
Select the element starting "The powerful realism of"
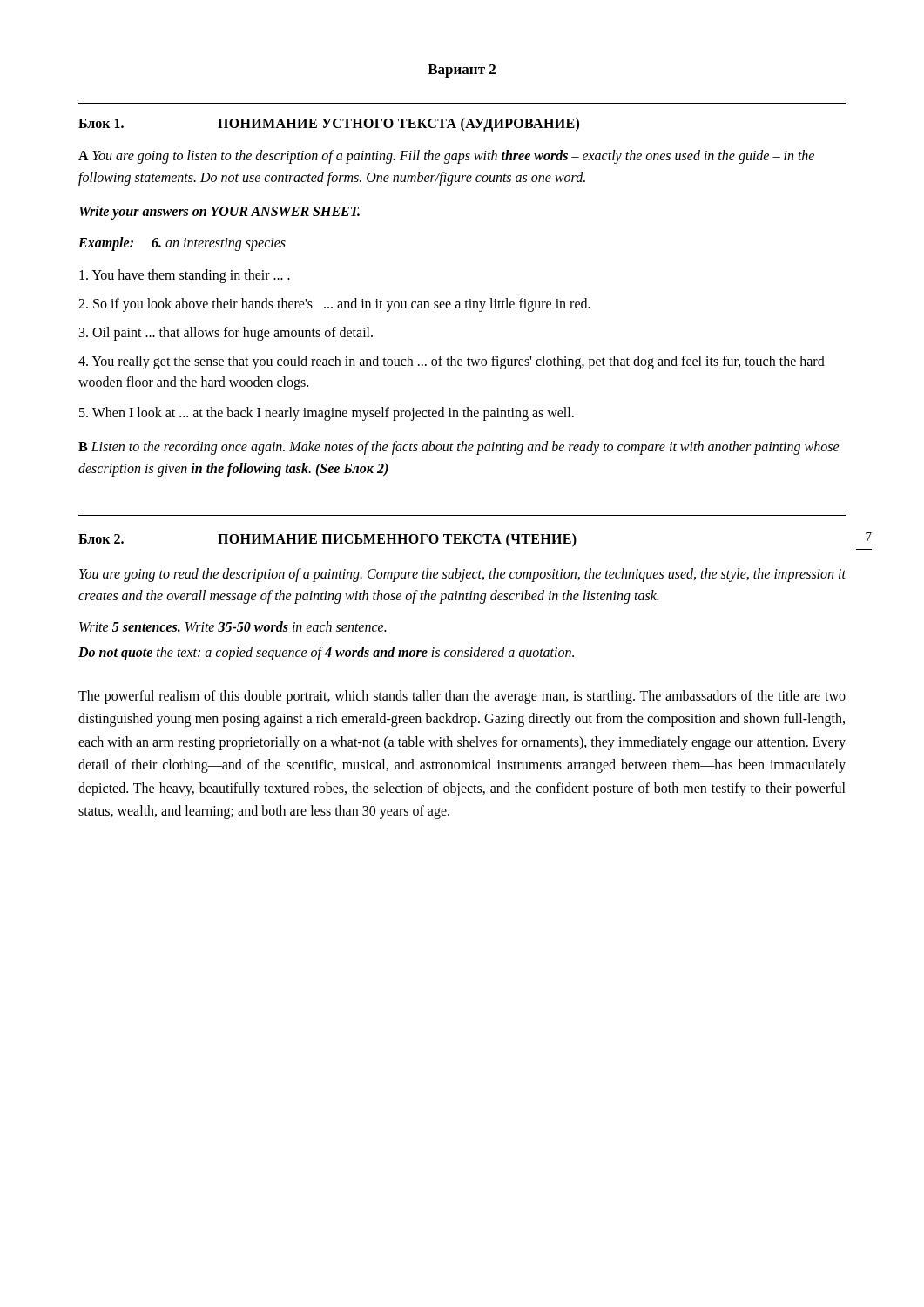[x=462, y=753]
